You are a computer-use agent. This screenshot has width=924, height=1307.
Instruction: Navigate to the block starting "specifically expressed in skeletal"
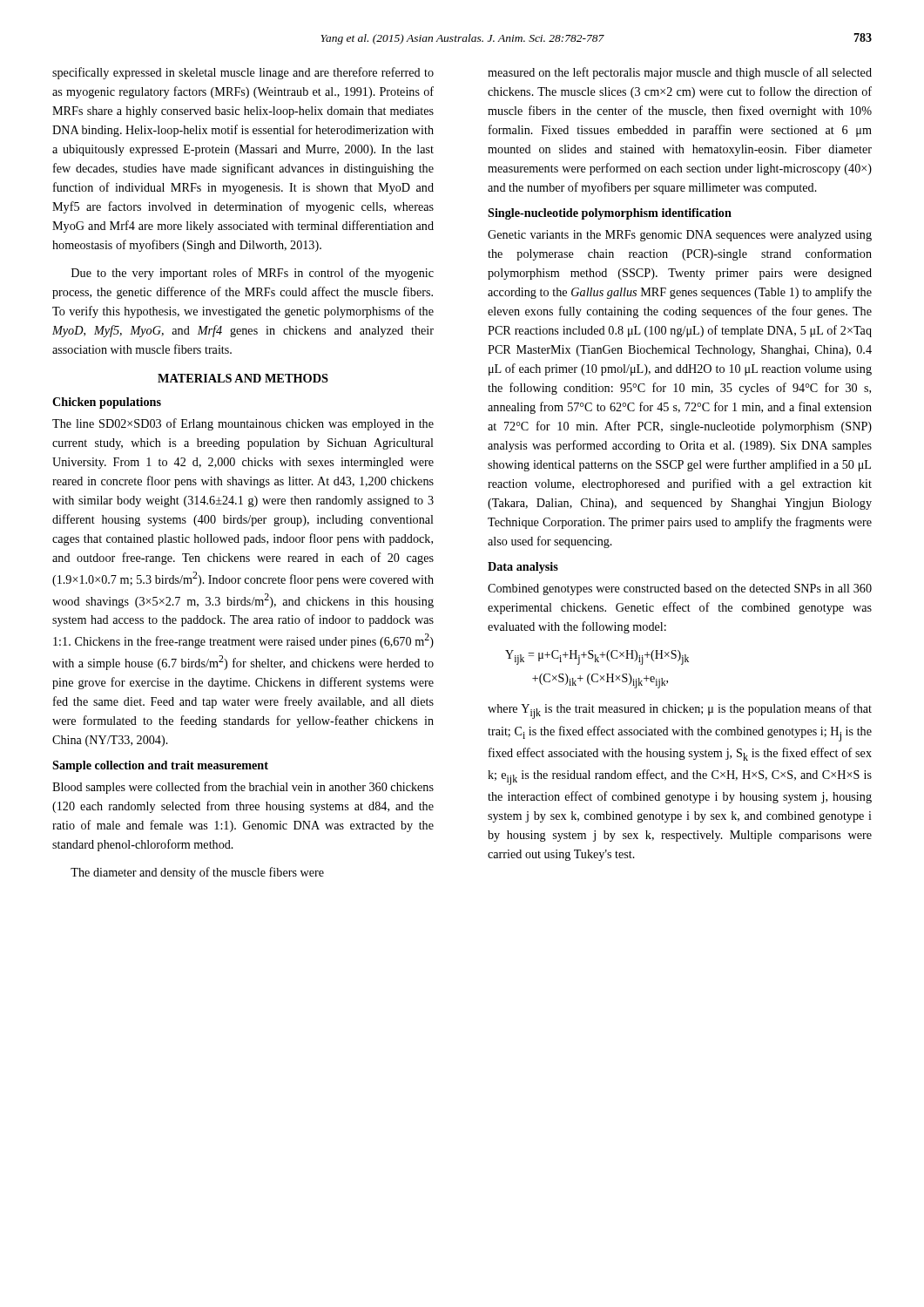click(243, 211)
